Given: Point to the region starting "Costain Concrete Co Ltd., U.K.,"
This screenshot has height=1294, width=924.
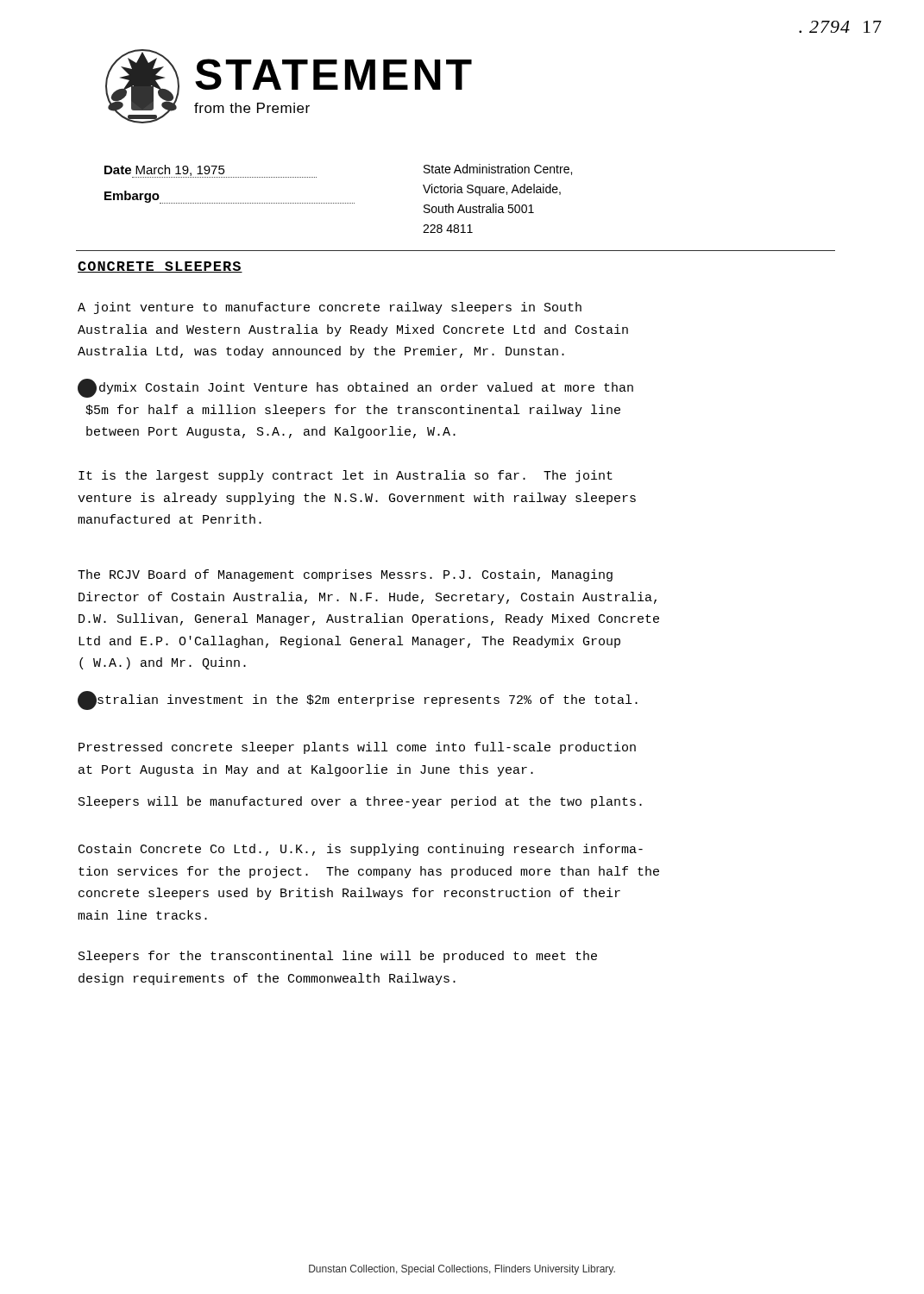Looking at the screenshot, I should coord(369,883).
